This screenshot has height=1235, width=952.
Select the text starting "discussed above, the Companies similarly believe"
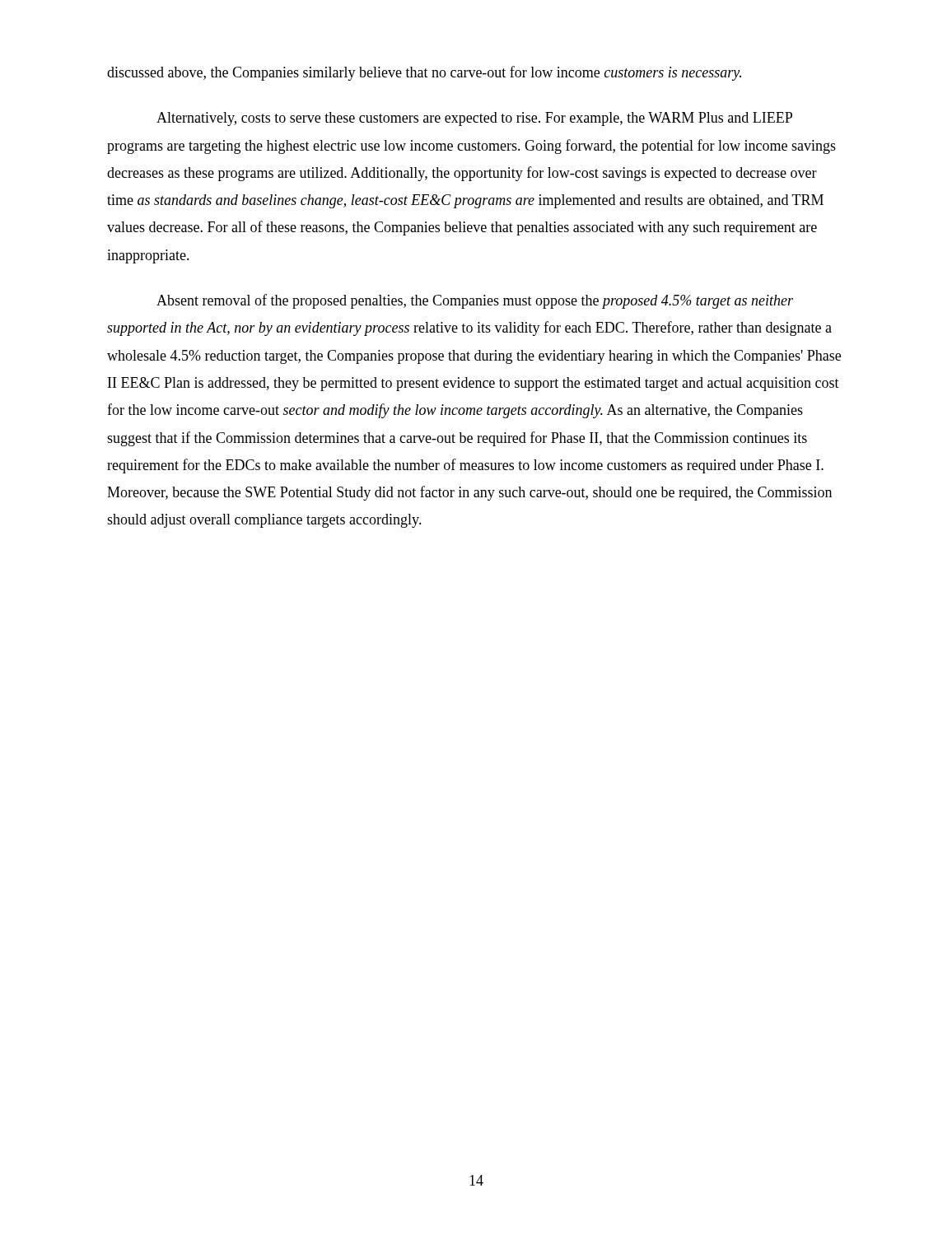(425, 72)
